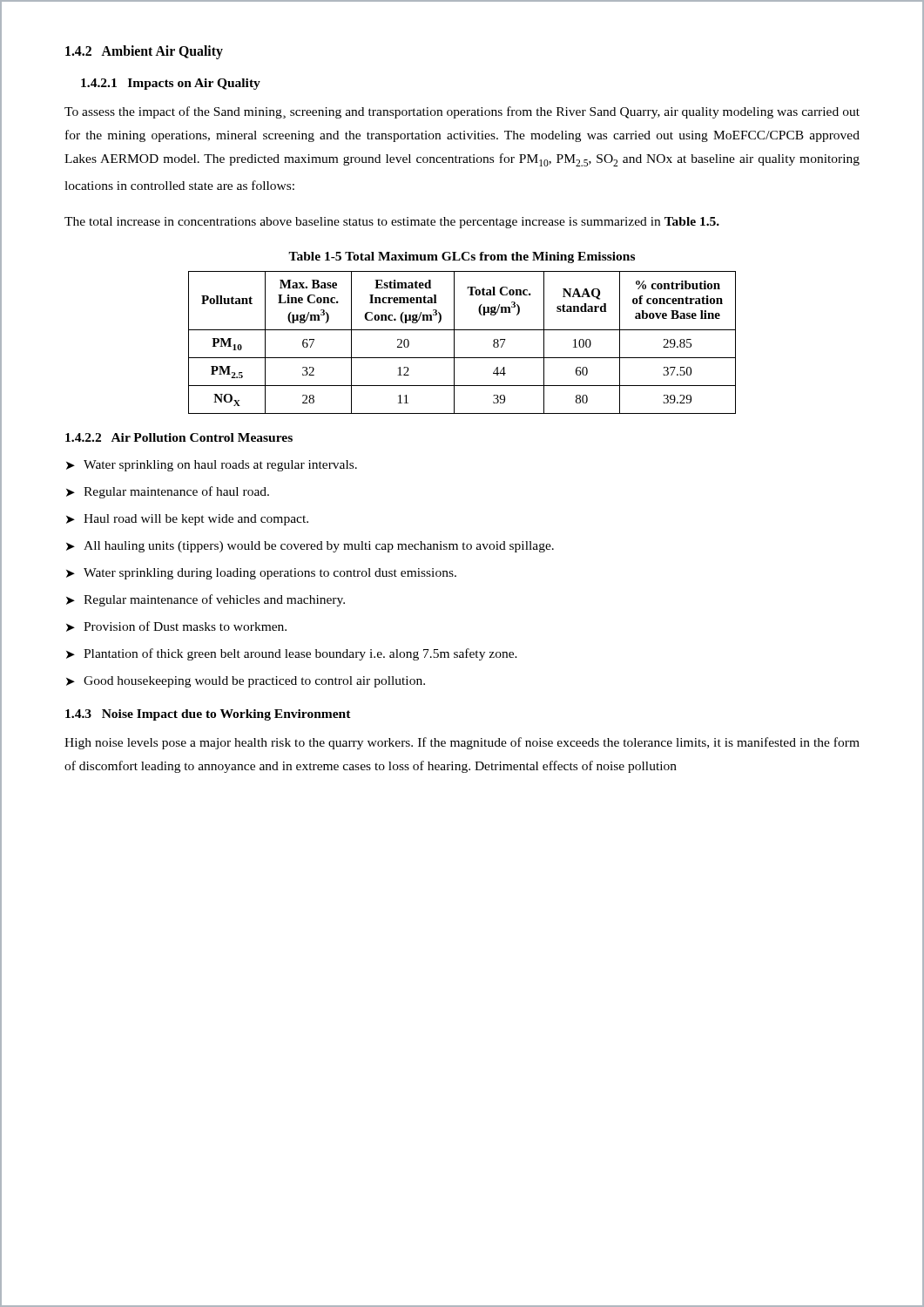Locate the list item that says "➤ Regular maintenance of haul road."
This screenshot has width=924, height=1307.
point(168,492)
